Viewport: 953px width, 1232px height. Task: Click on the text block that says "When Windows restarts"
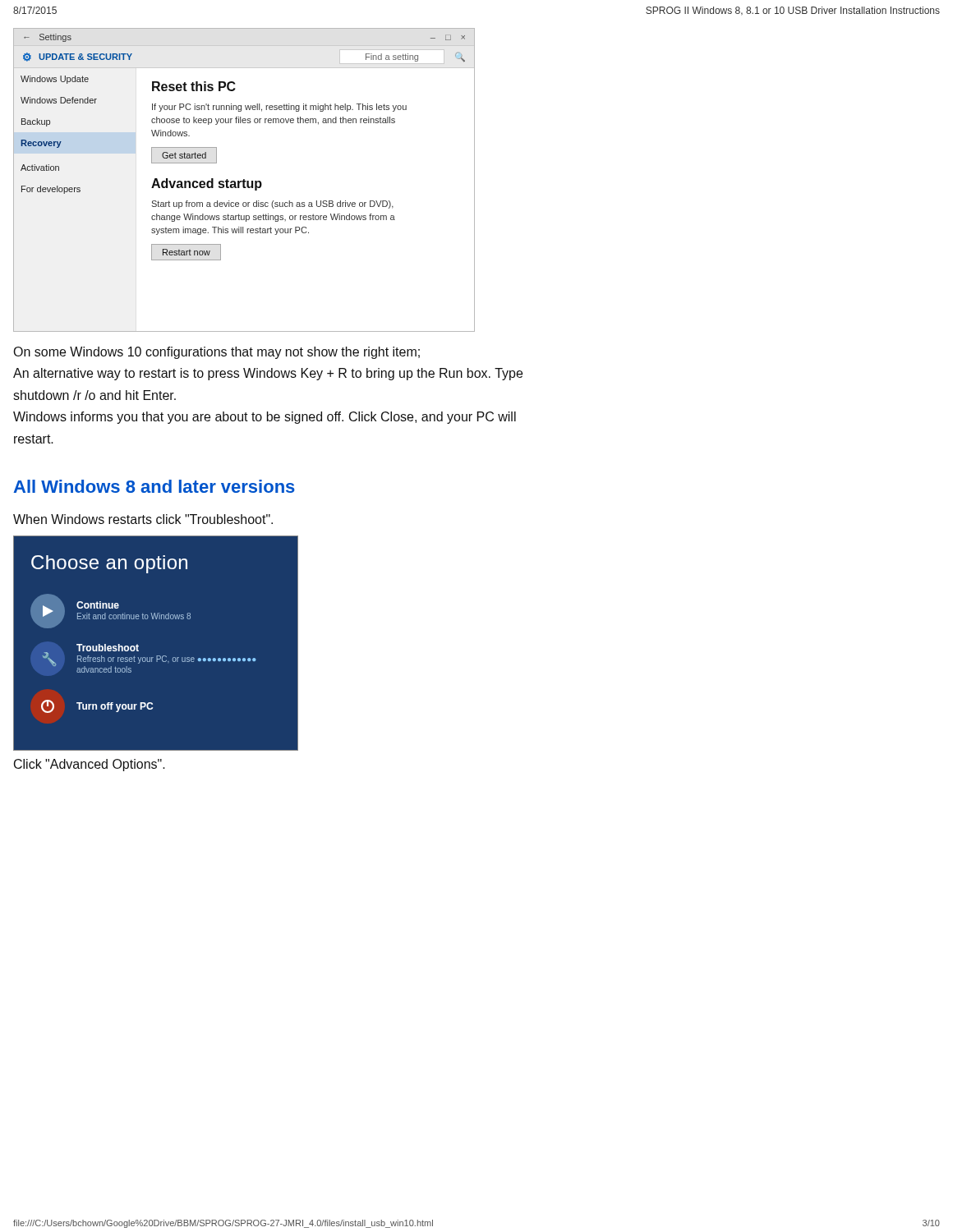coord(144,519)
